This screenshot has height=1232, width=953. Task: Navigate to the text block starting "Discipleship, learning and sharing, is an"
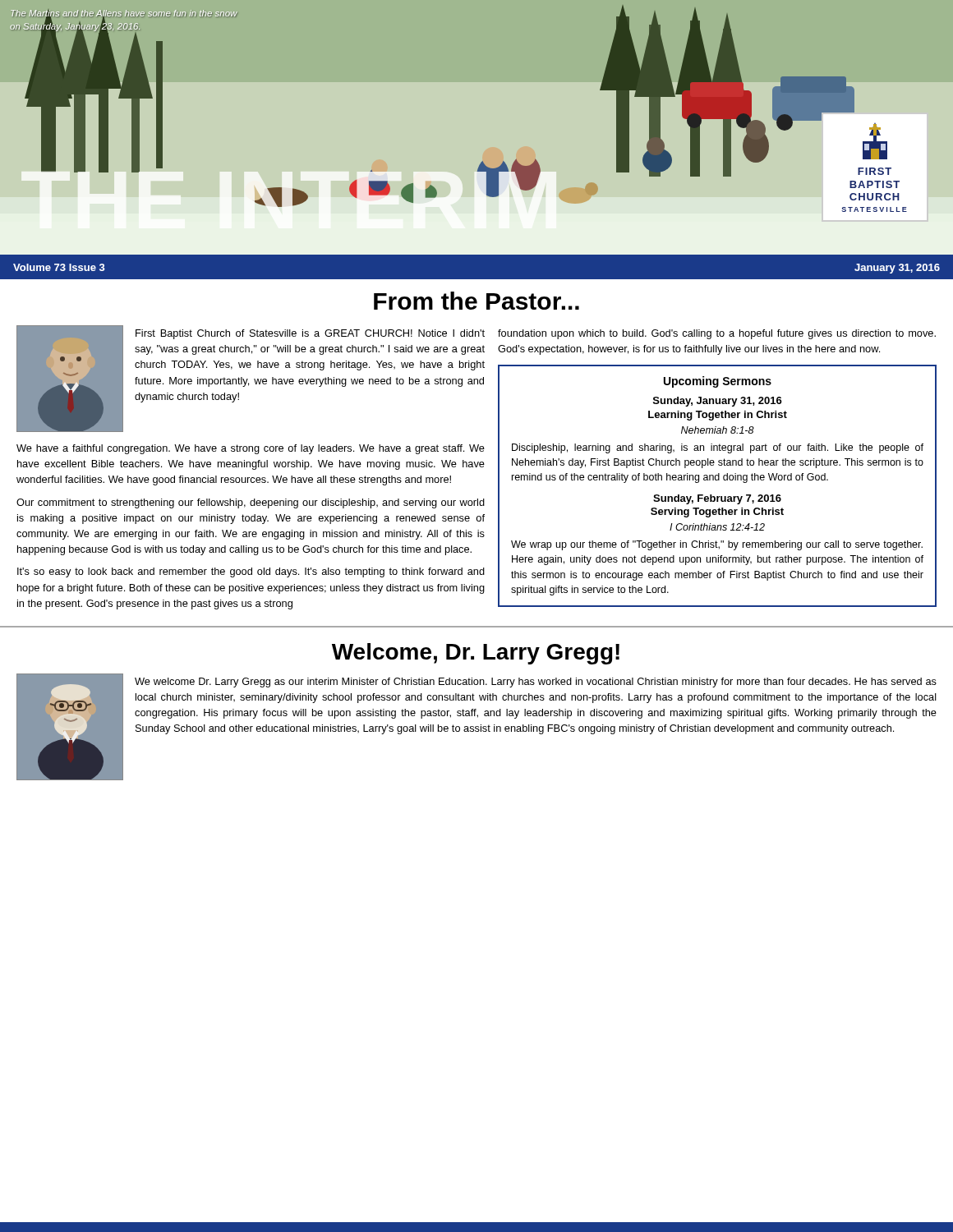pyautogui.click(x=717, y=463)
